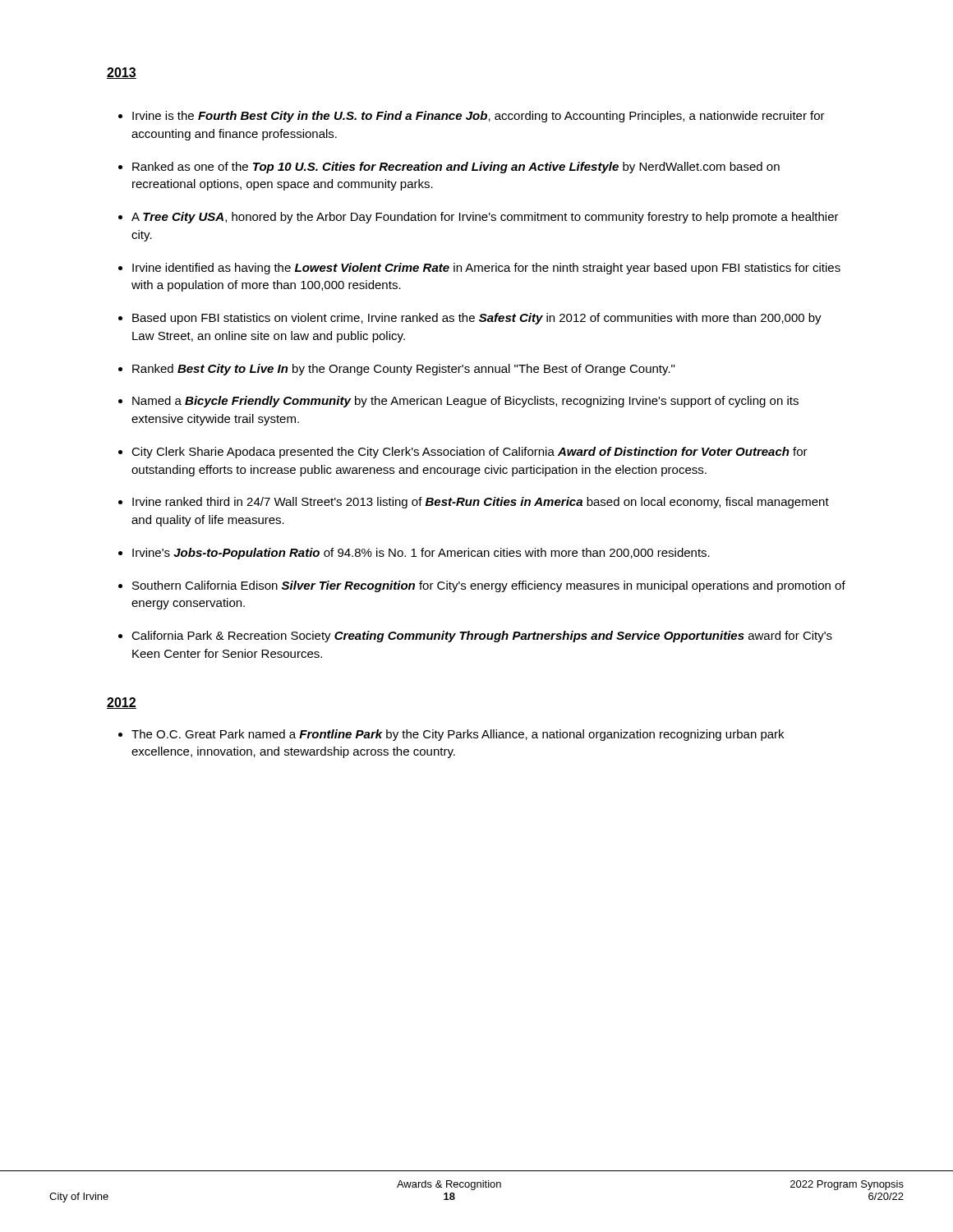953x1232 pixels.
Task: Click on the list item that says "Southern California Edison Silver Tier"
Action: [488, 594]
